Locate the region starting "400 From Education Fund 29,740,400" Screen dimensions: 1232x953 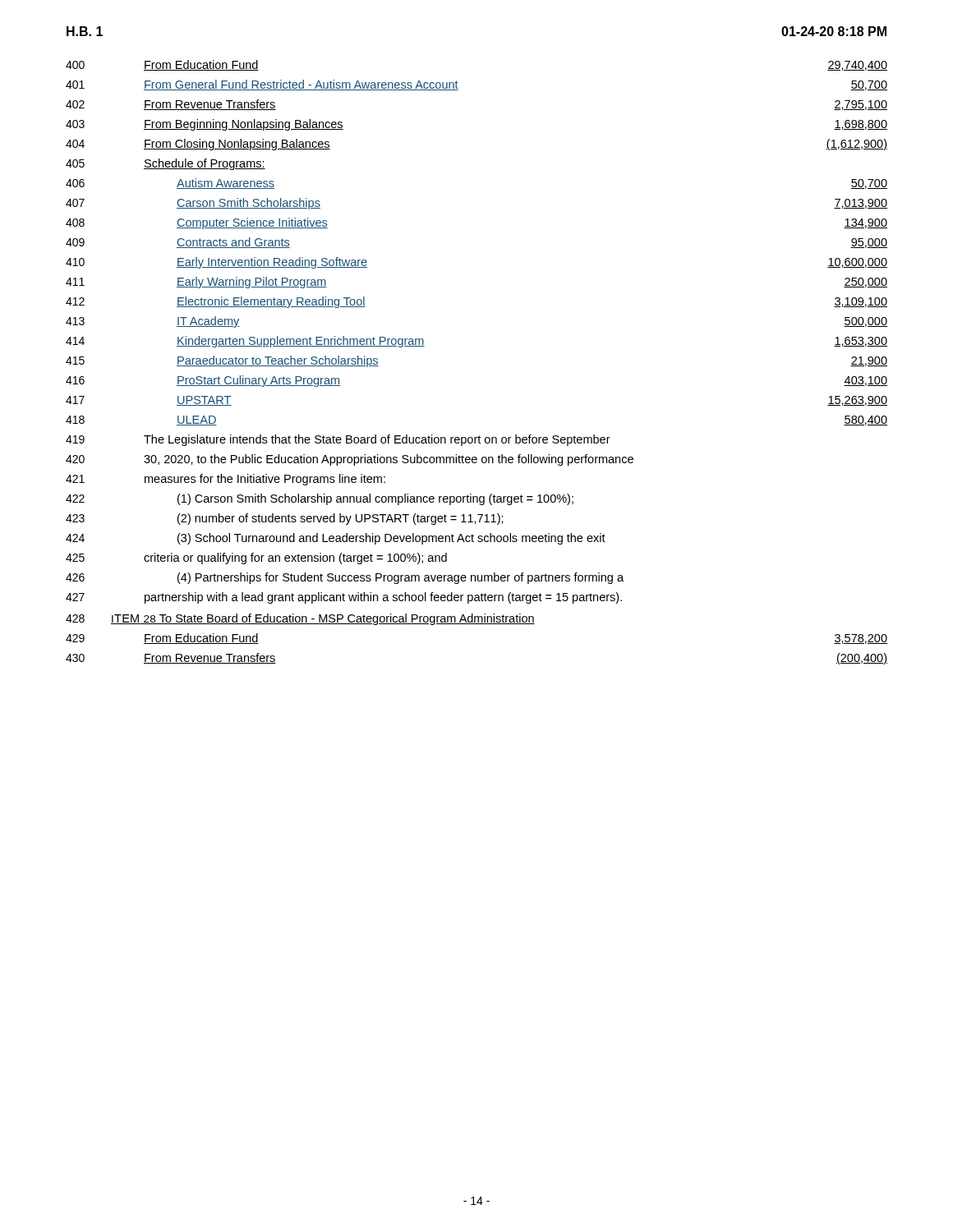[x=73, y=65]
